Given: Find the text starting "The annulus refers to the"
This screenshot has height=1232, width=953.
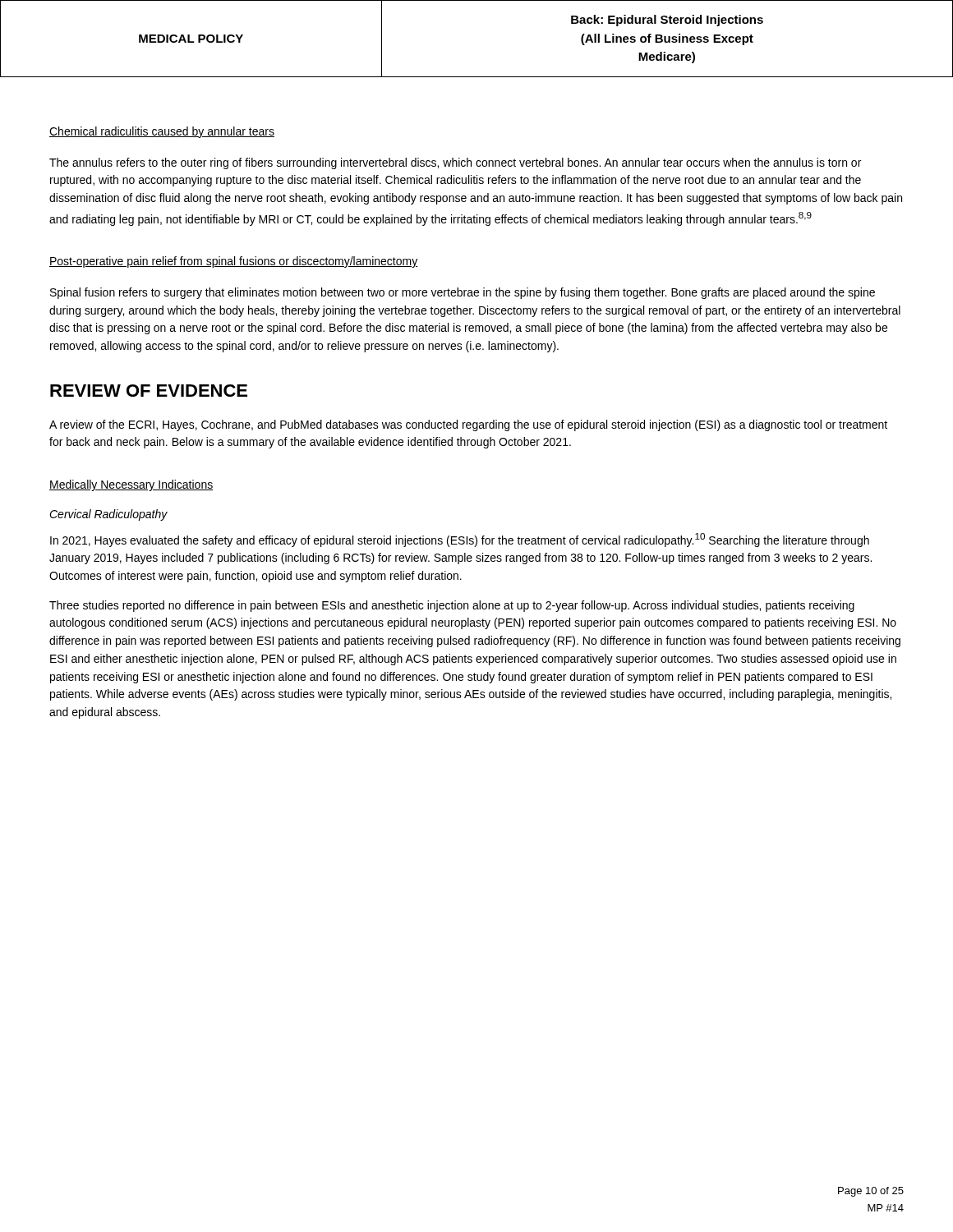Looking at the screenshot, I should click(476, 191).
